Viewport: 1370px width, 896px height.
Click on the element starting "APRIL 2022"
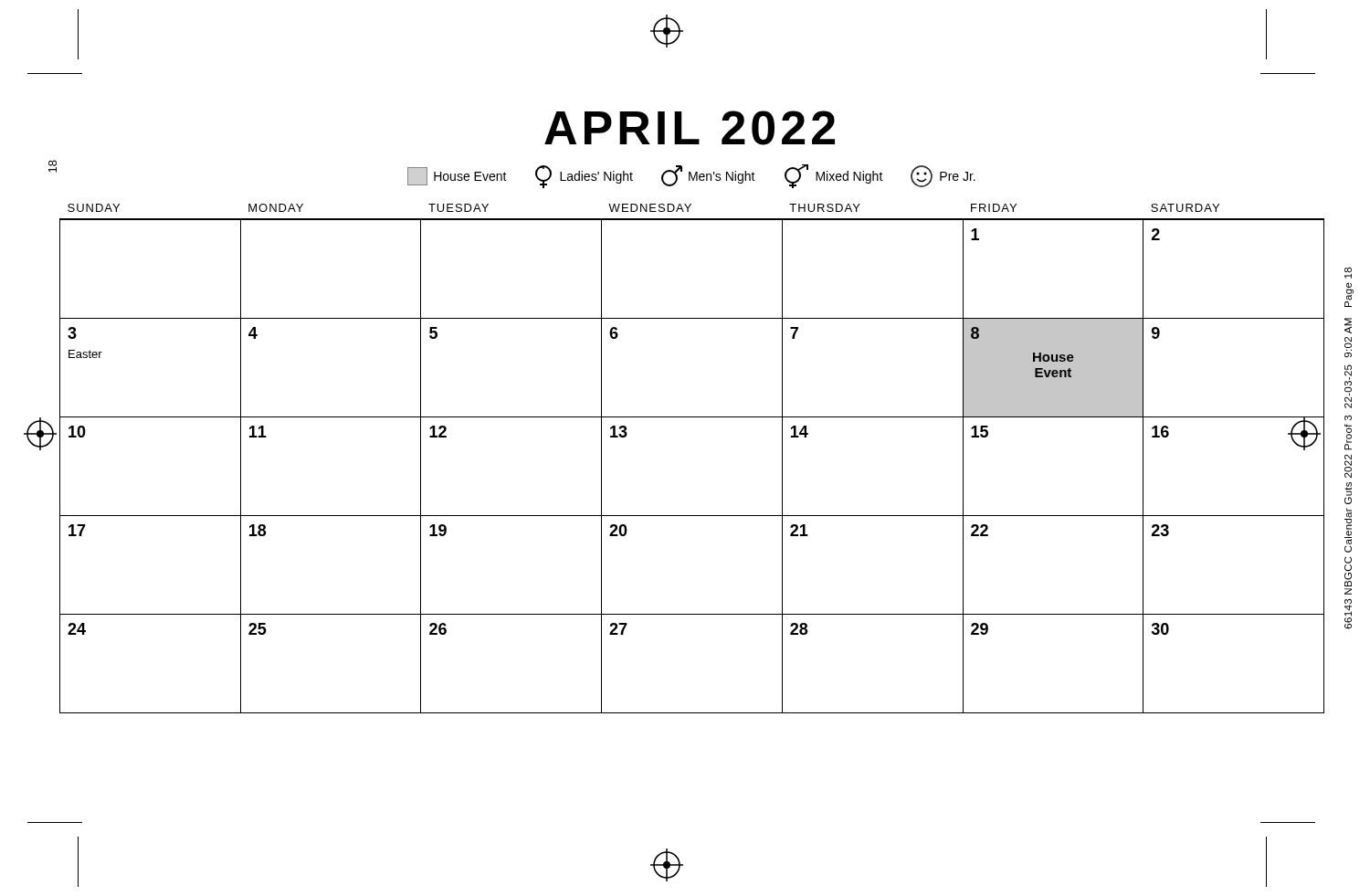click(692, 128)
